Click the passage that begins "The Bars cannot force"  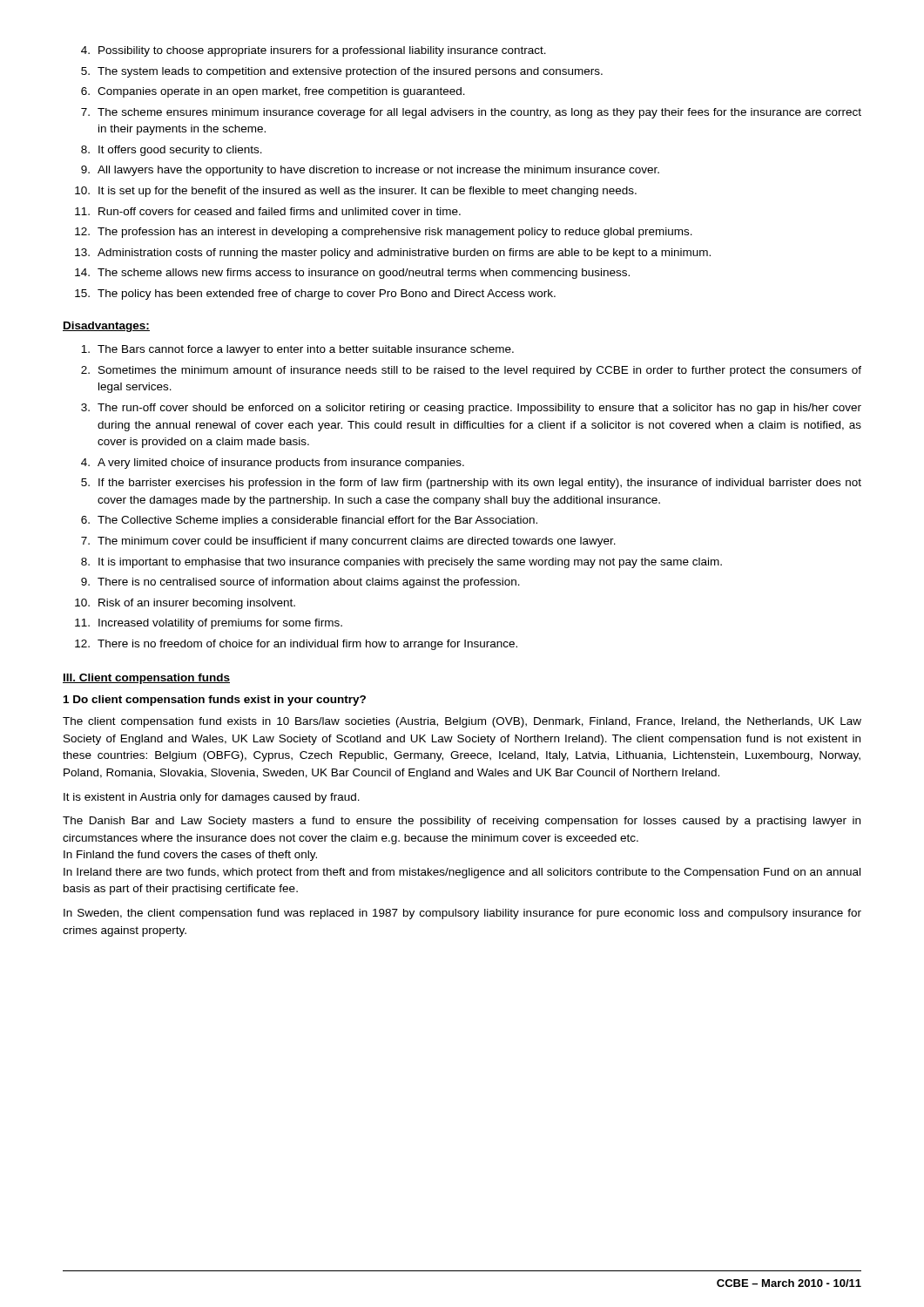click(x=462, y=349)
